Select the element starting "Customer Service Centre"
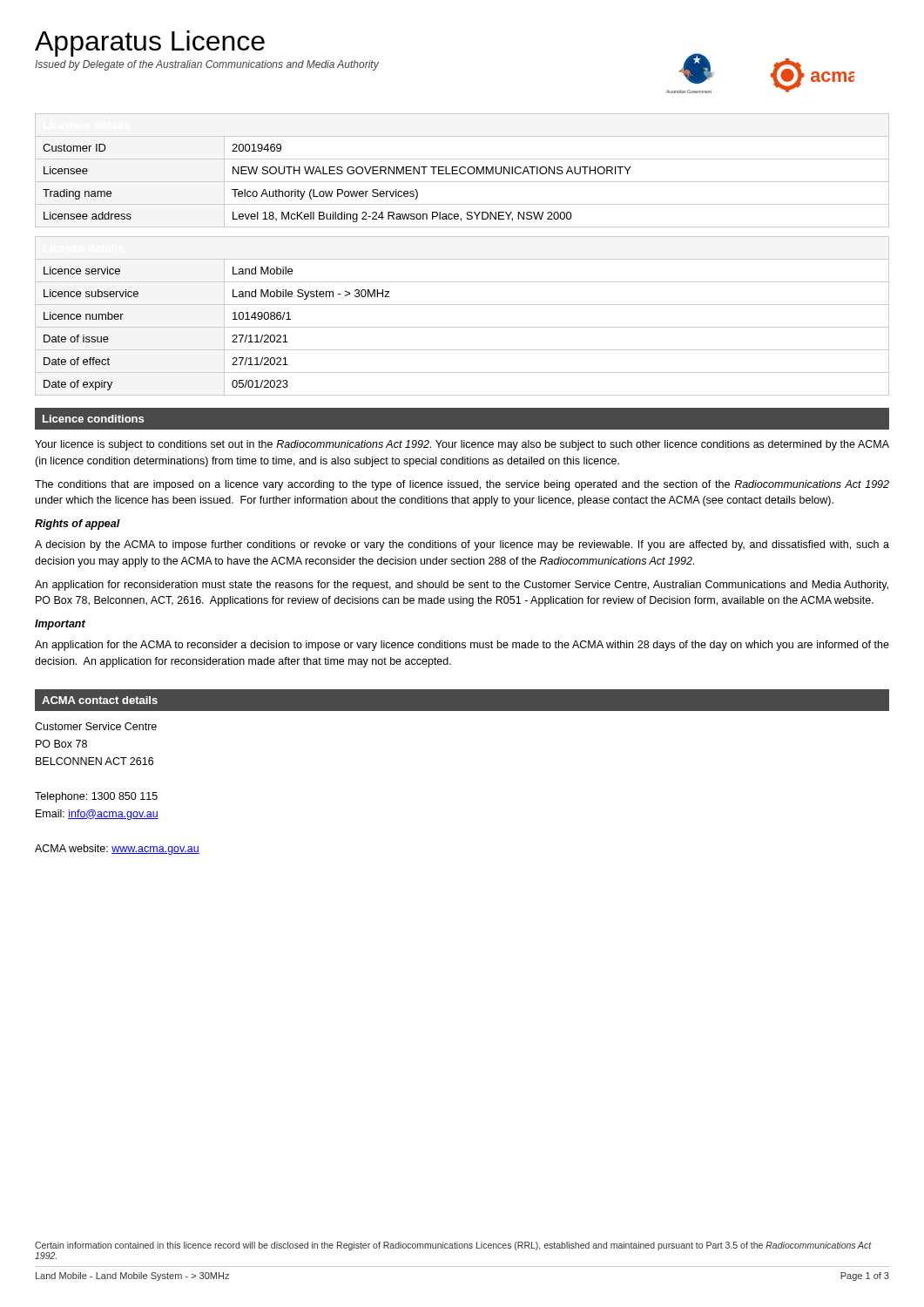924x1307 pixels. (x=117, y=787)
